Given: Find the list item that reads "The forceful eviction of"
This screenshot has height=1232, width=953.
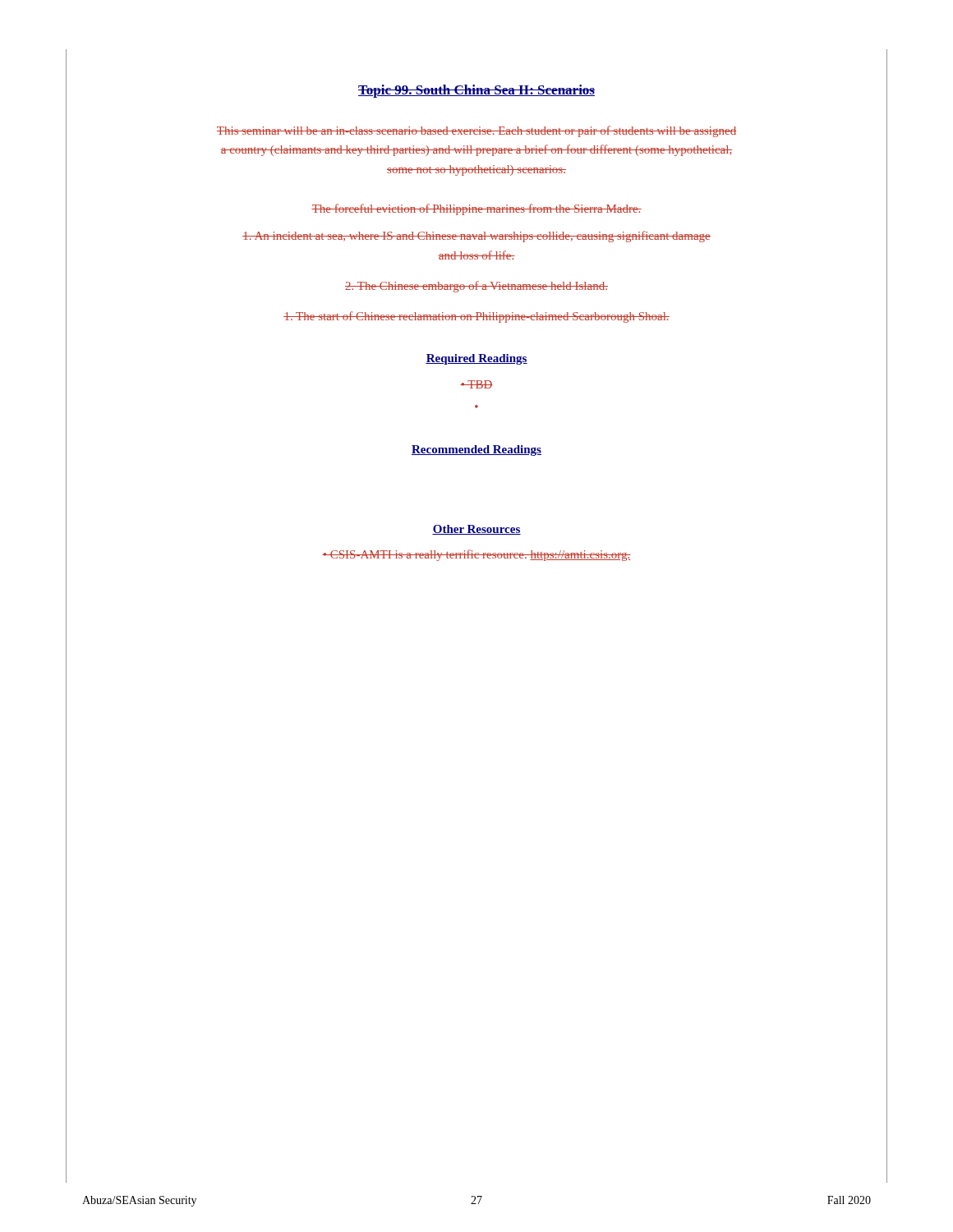Looking at the screenshot, I should coord(476,208).
